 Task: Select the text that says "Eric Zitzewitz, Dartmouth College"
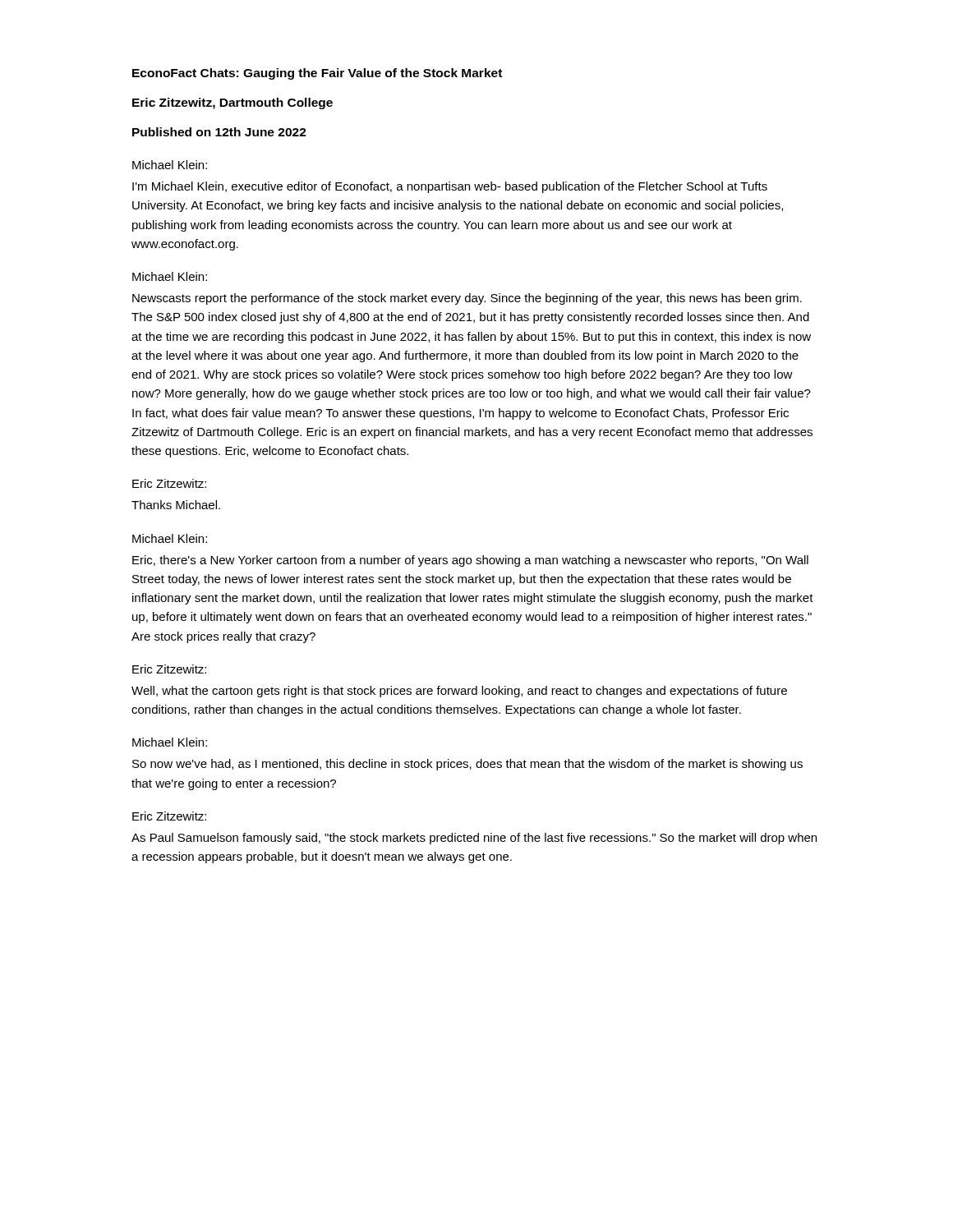tap(232, 102)
